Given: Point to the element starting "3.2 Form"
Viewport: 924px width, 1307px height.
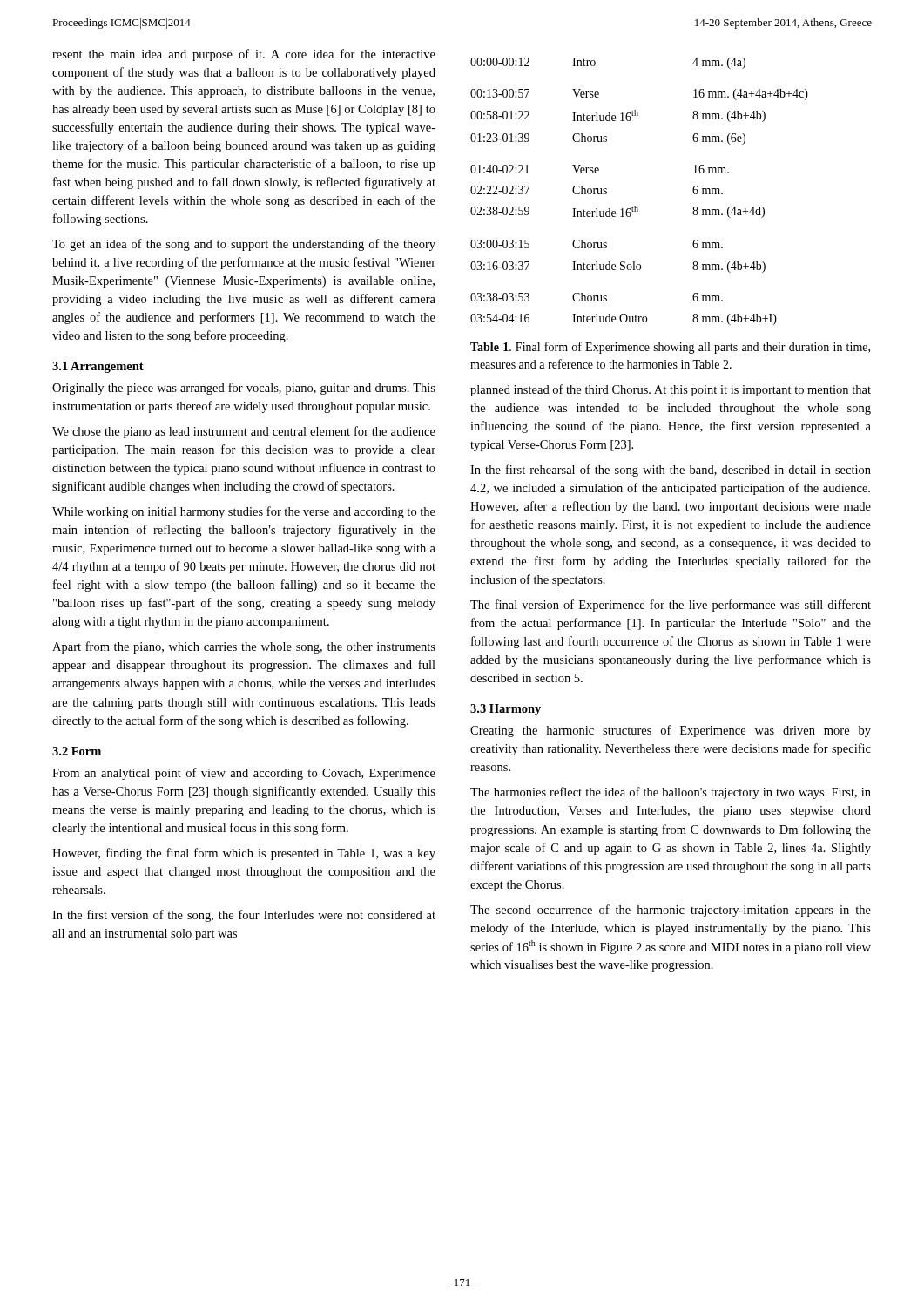Looking at the screenshot, I should (77, 751).
